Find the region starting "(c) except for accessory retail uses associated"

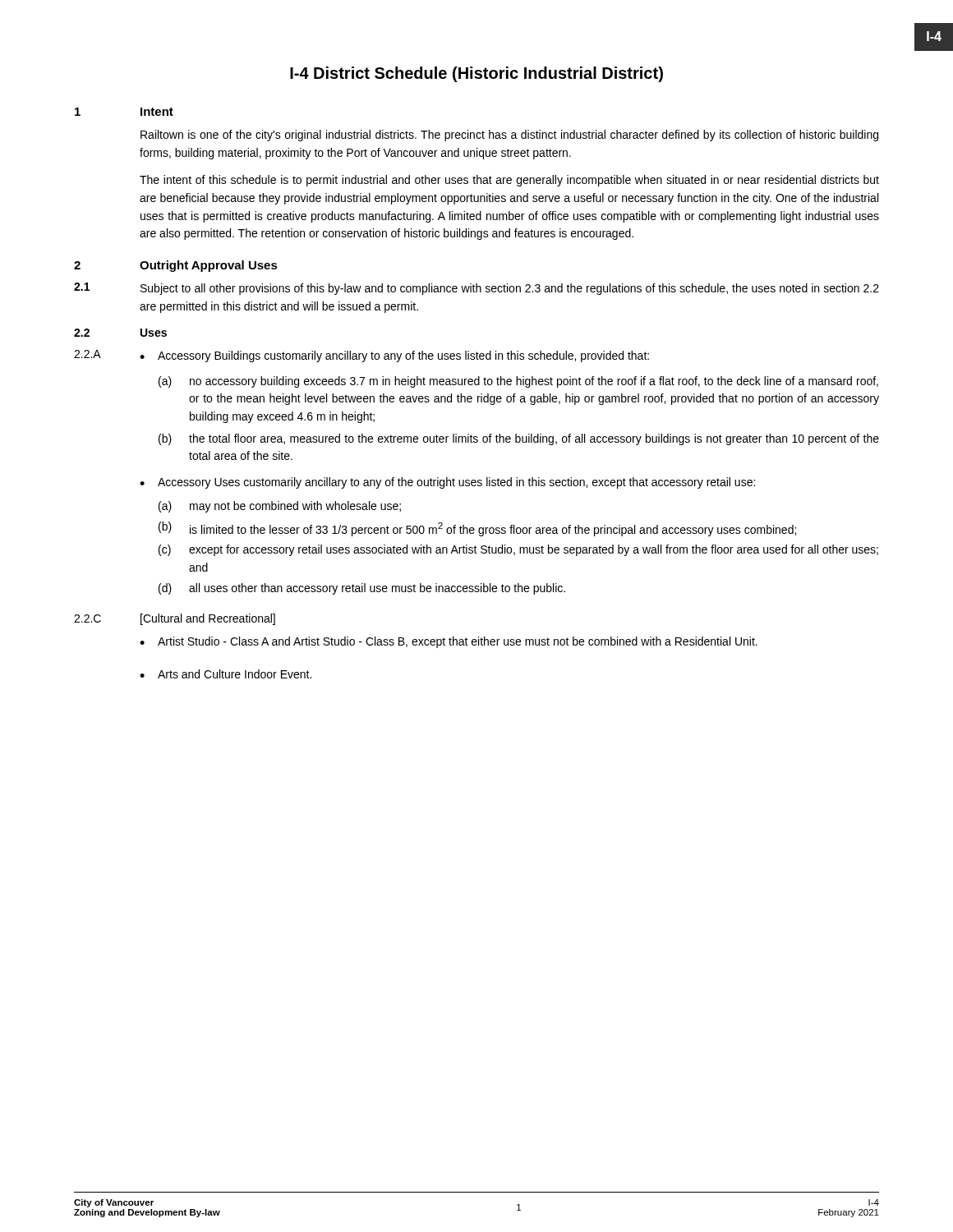518,559
